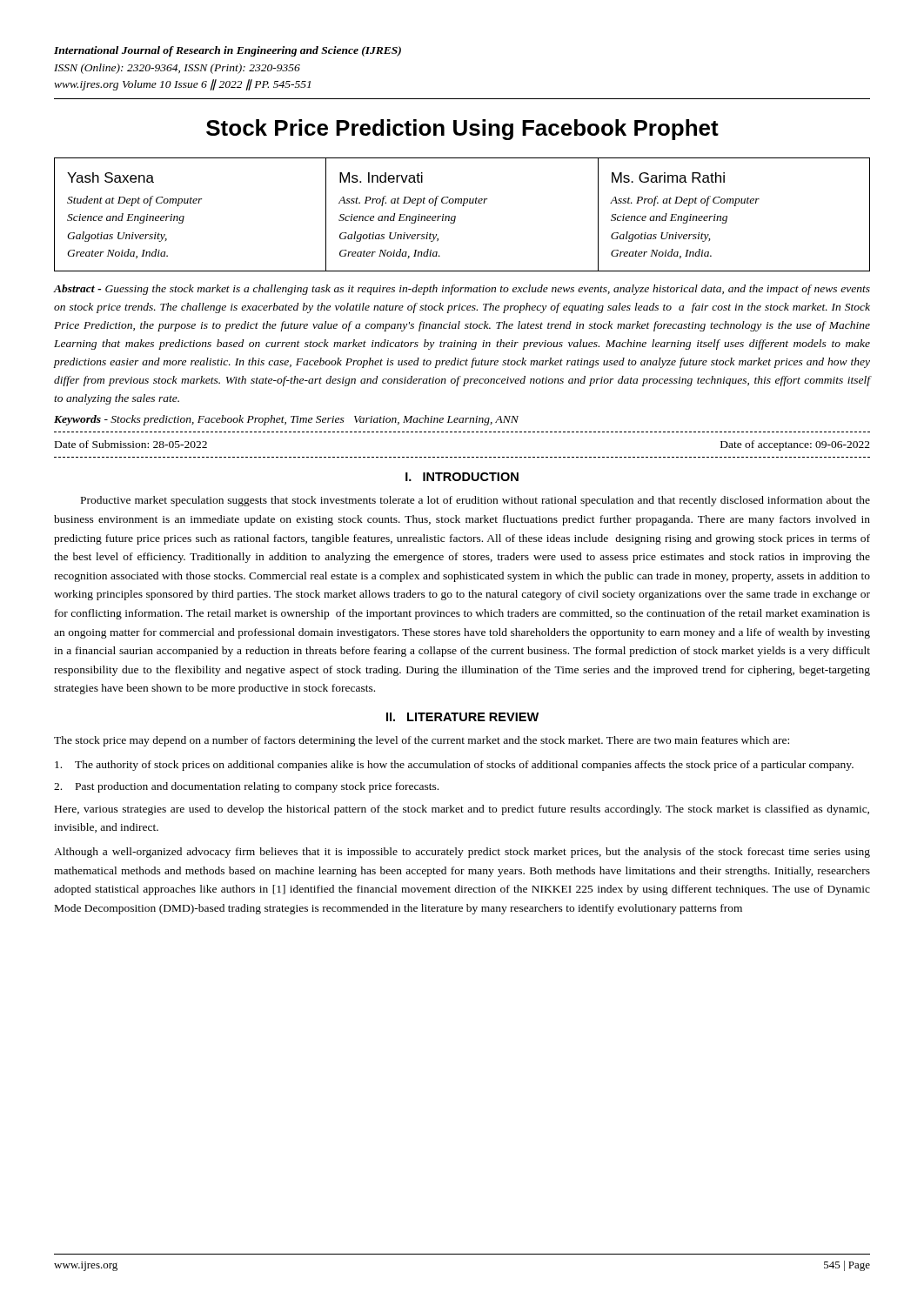Image resolution: width=924 pixels, height=1305 pixels.
Task: Point to the block beginning "2. Past production and documentation relating to"
Action: (247, 787)
